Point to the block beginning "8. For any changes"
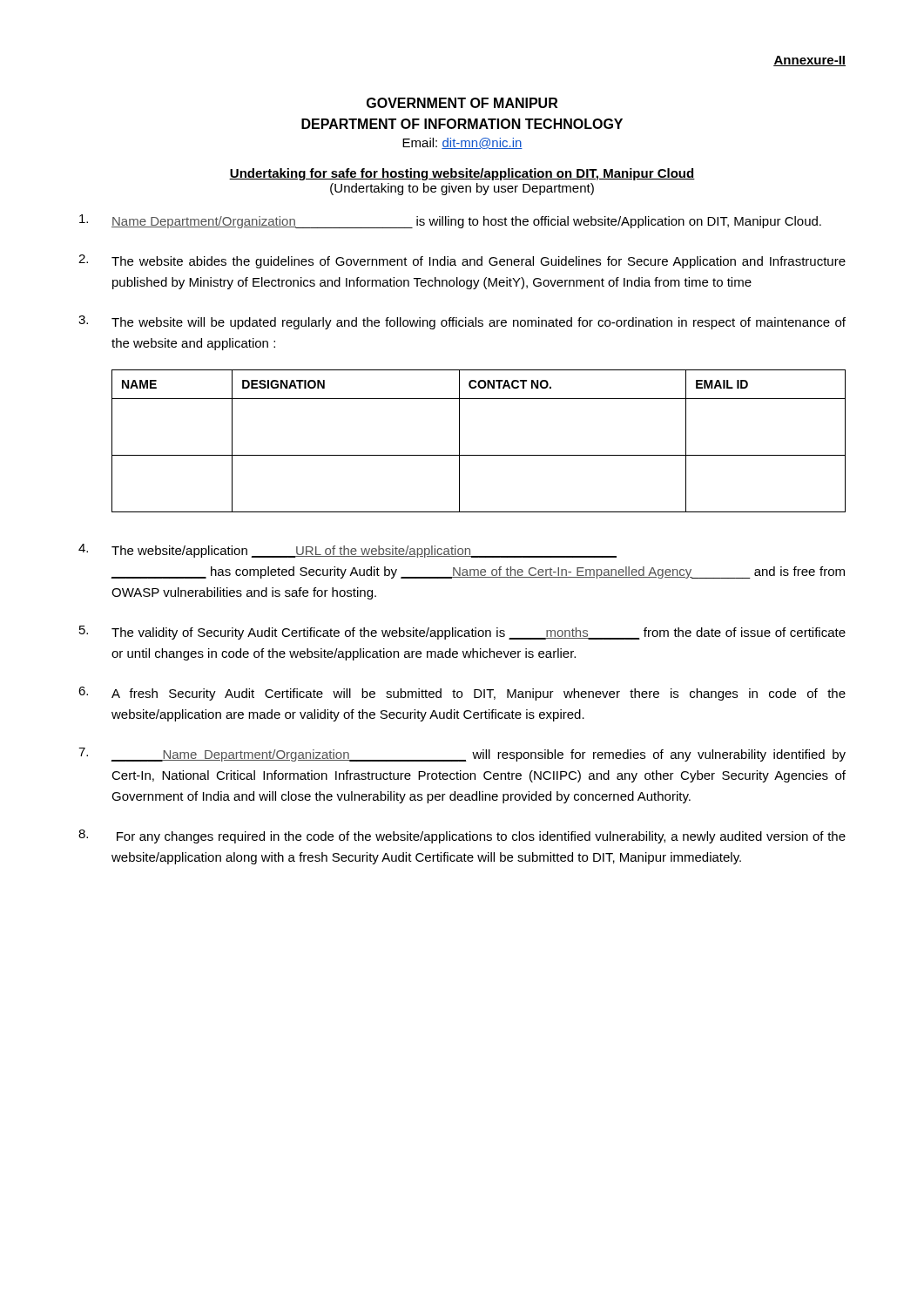 click(x=462, y=847)
